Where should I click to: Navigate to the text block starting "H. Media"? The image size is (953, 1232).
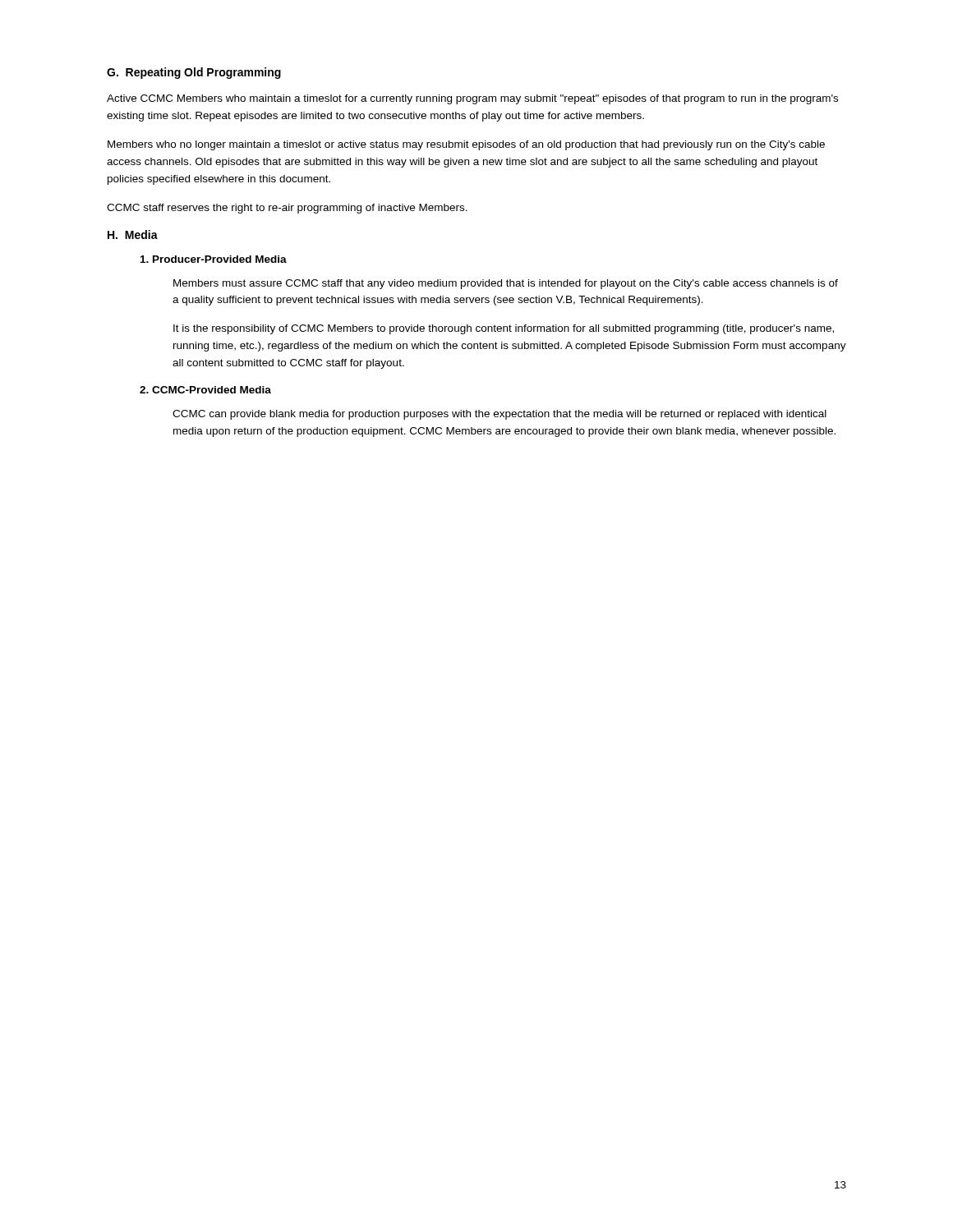(x=132, y=235)
